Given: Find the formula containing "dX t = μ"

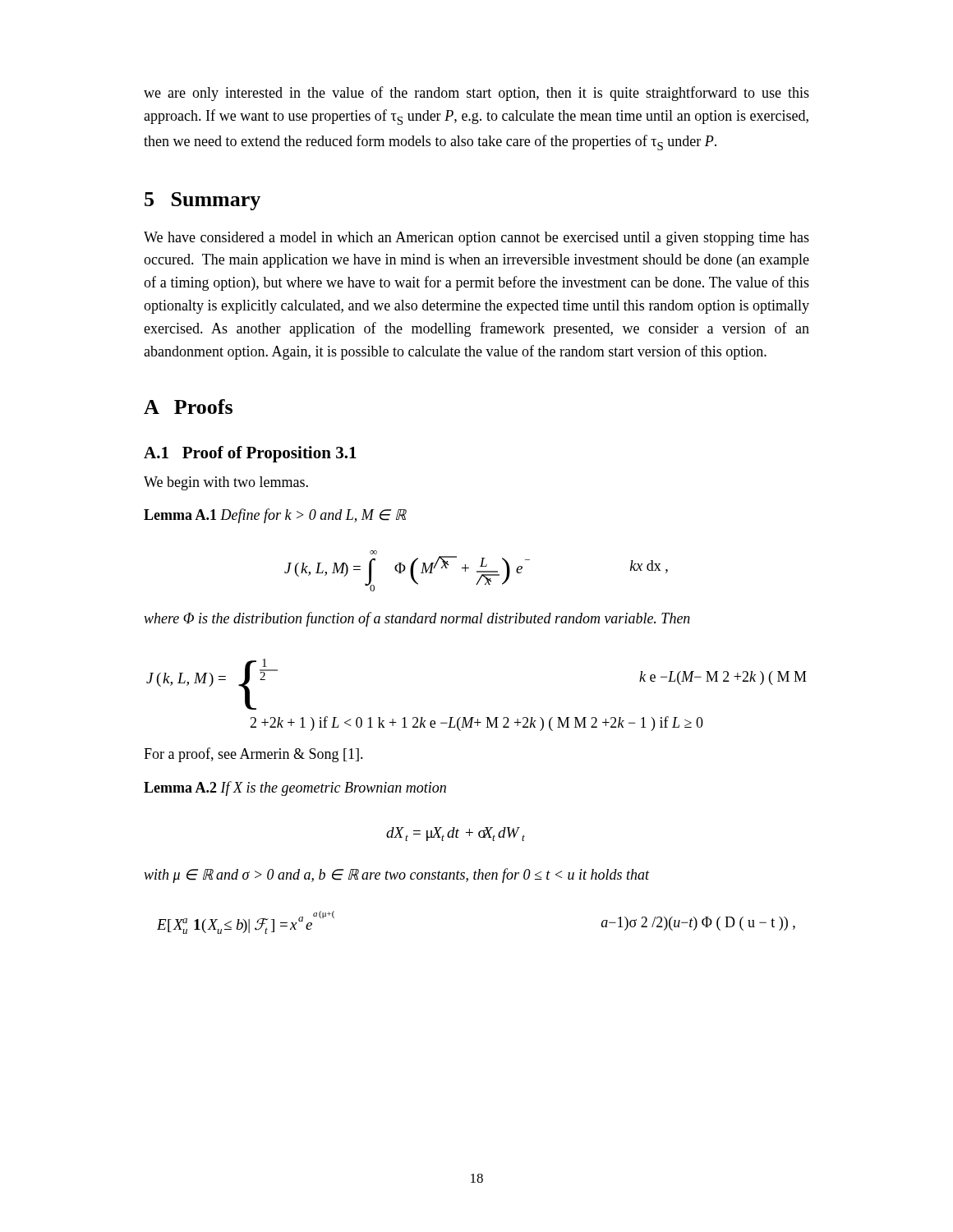Looking at the screenshot, I should coord(476,832).
